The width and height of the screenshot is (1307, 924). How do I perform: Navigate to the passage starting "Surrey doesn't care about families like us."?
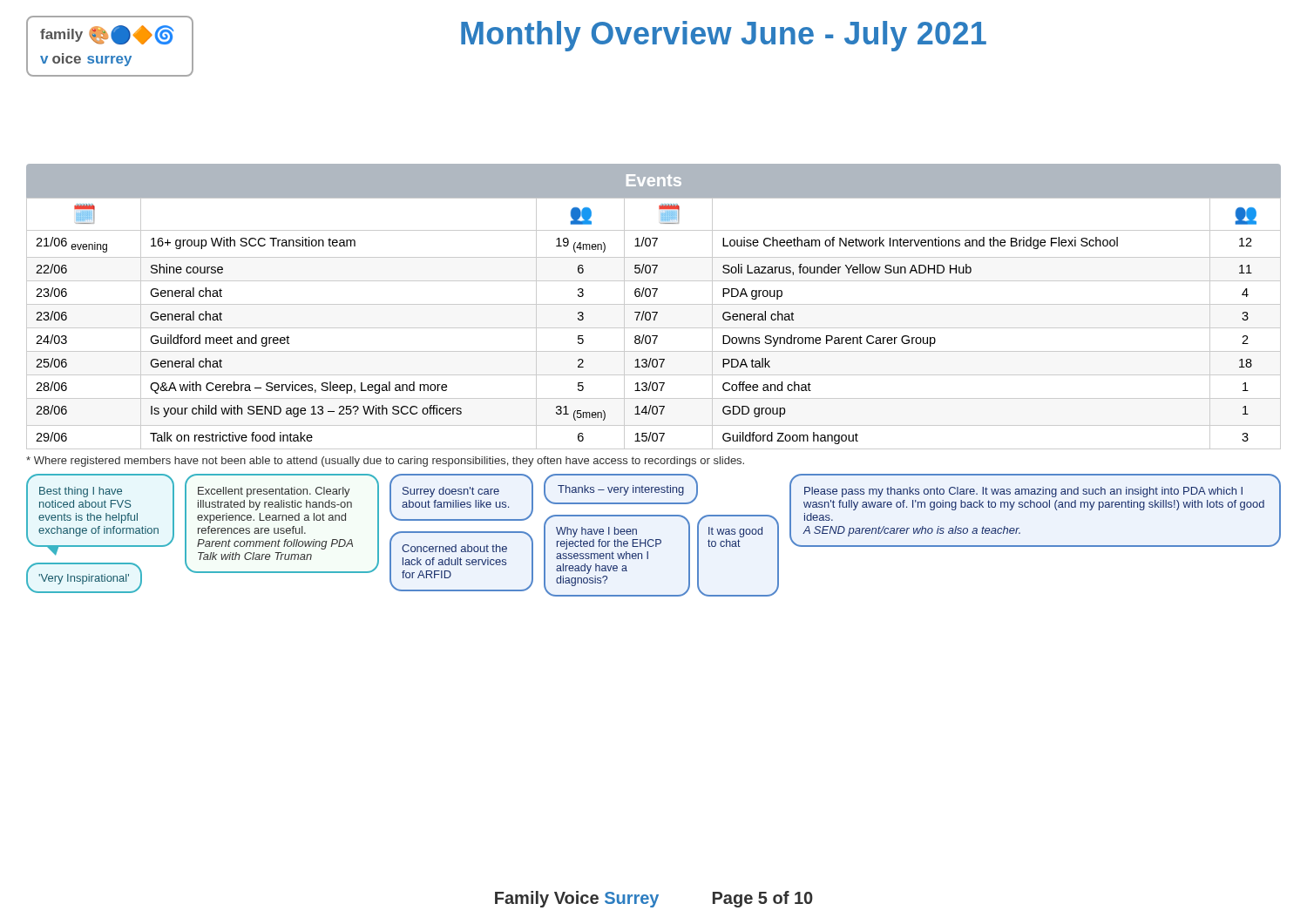click(456, 497)
